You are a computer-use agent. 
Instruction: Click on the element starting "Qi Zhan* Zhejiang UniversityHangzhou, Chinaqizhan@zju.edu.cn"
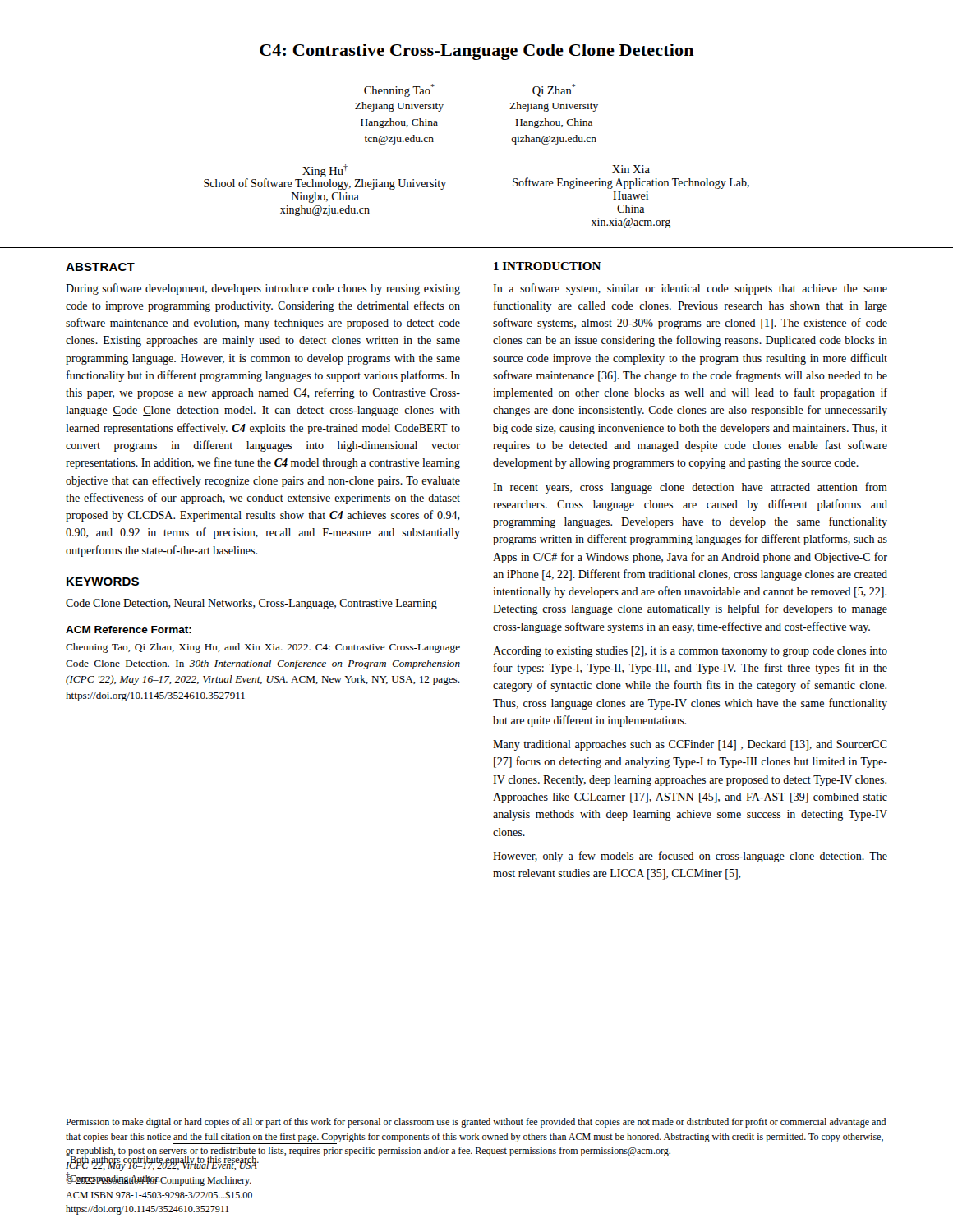[x=554, y=115]
